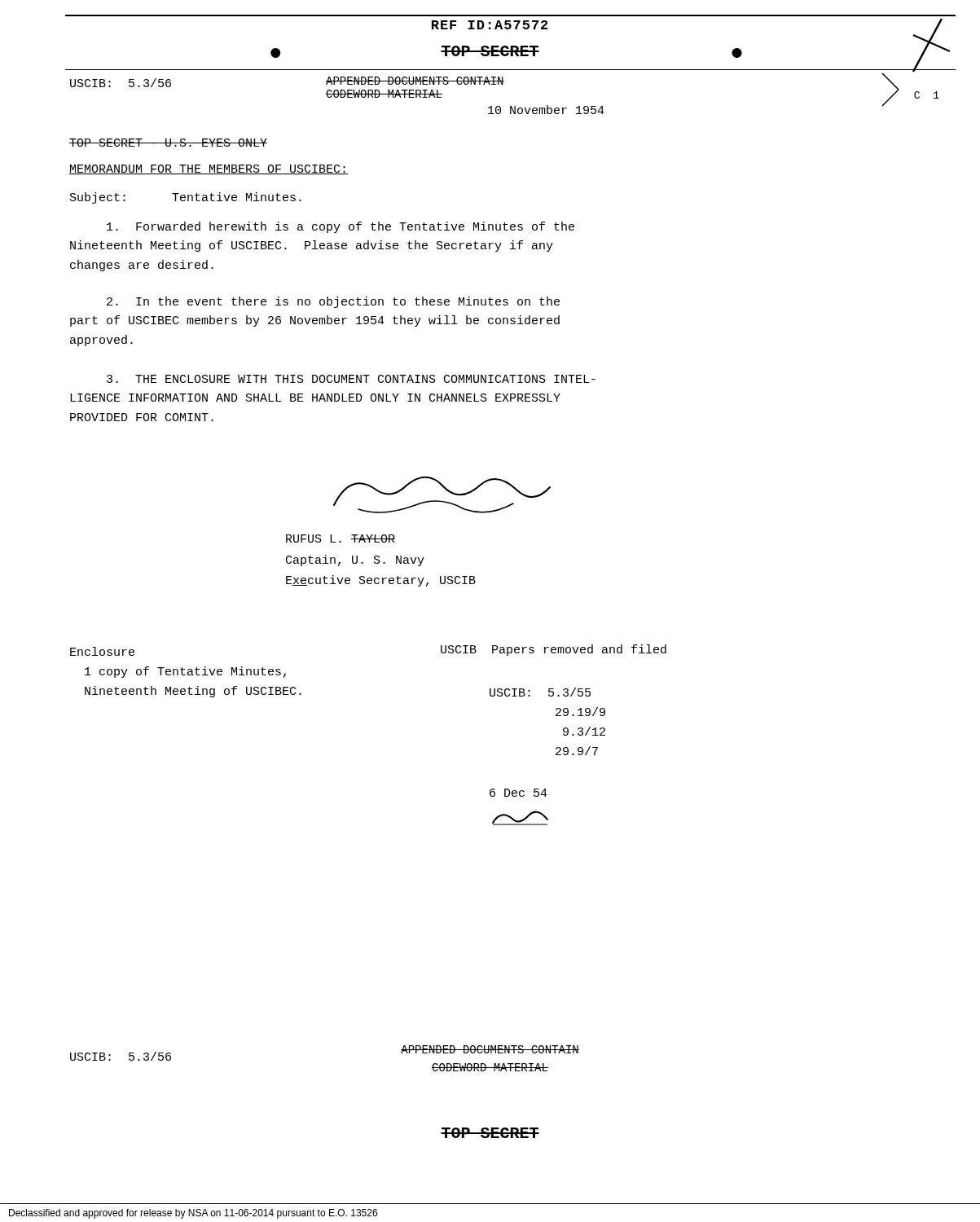Locate the text block with the text "Enclosure 1 copy of Tentative Minutes, Nineteenth"
This screenshot has width=980, height=1222.
click(187, 673)
